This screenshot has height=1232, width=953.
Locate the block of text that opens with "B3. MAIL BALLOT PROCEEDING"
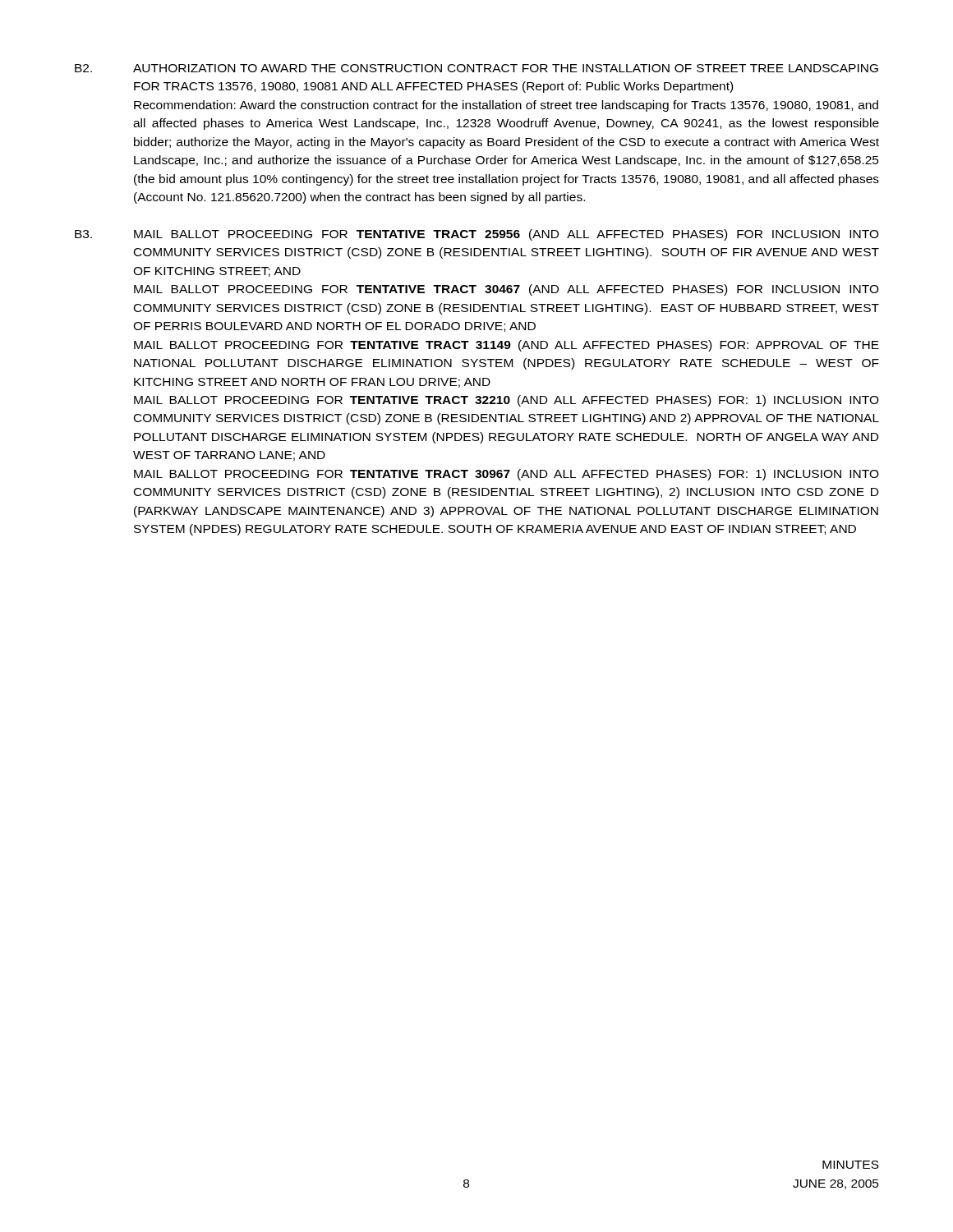(x=476, y=382)
